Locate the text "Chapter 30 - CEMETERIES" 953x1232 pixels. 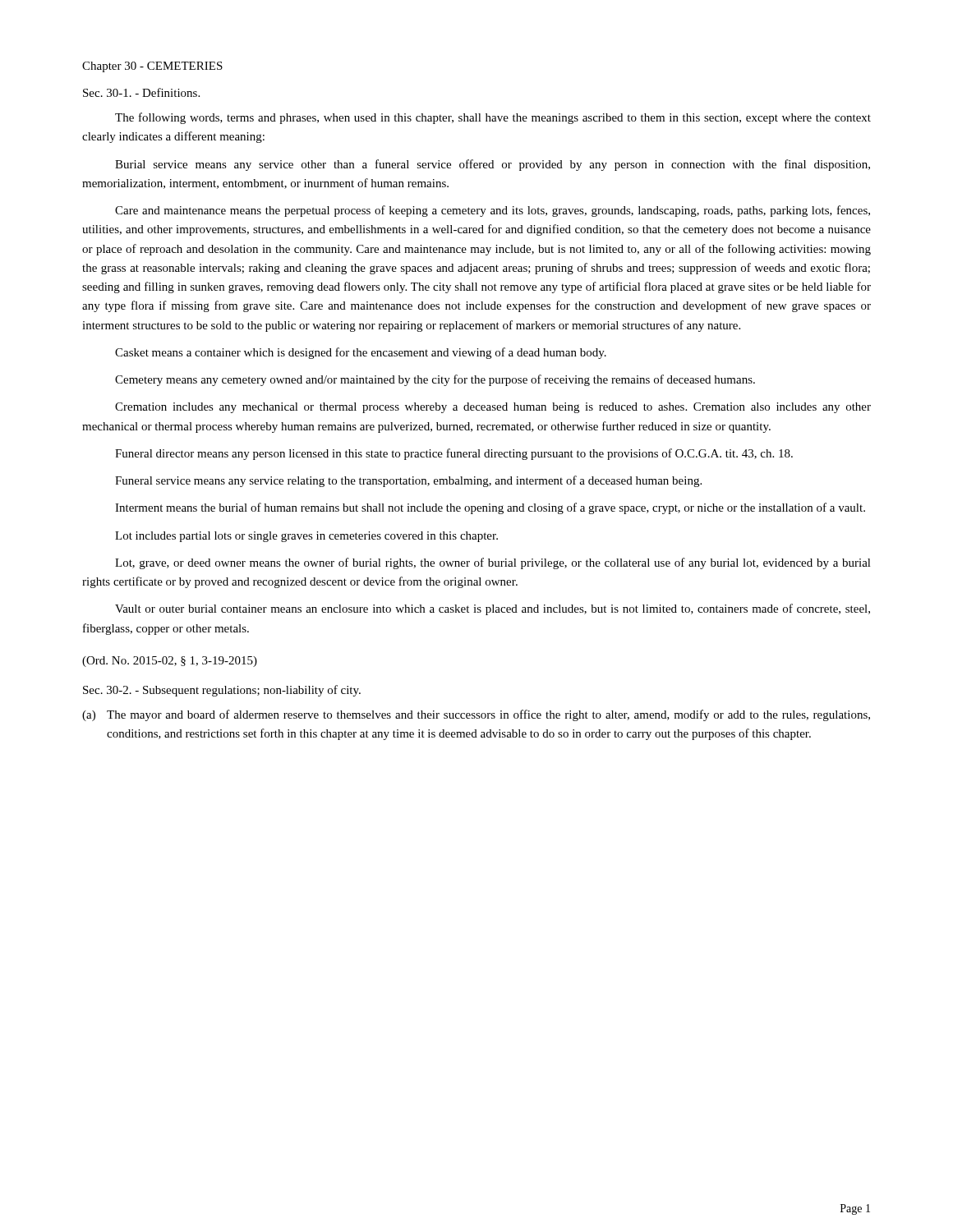[152, 67]
